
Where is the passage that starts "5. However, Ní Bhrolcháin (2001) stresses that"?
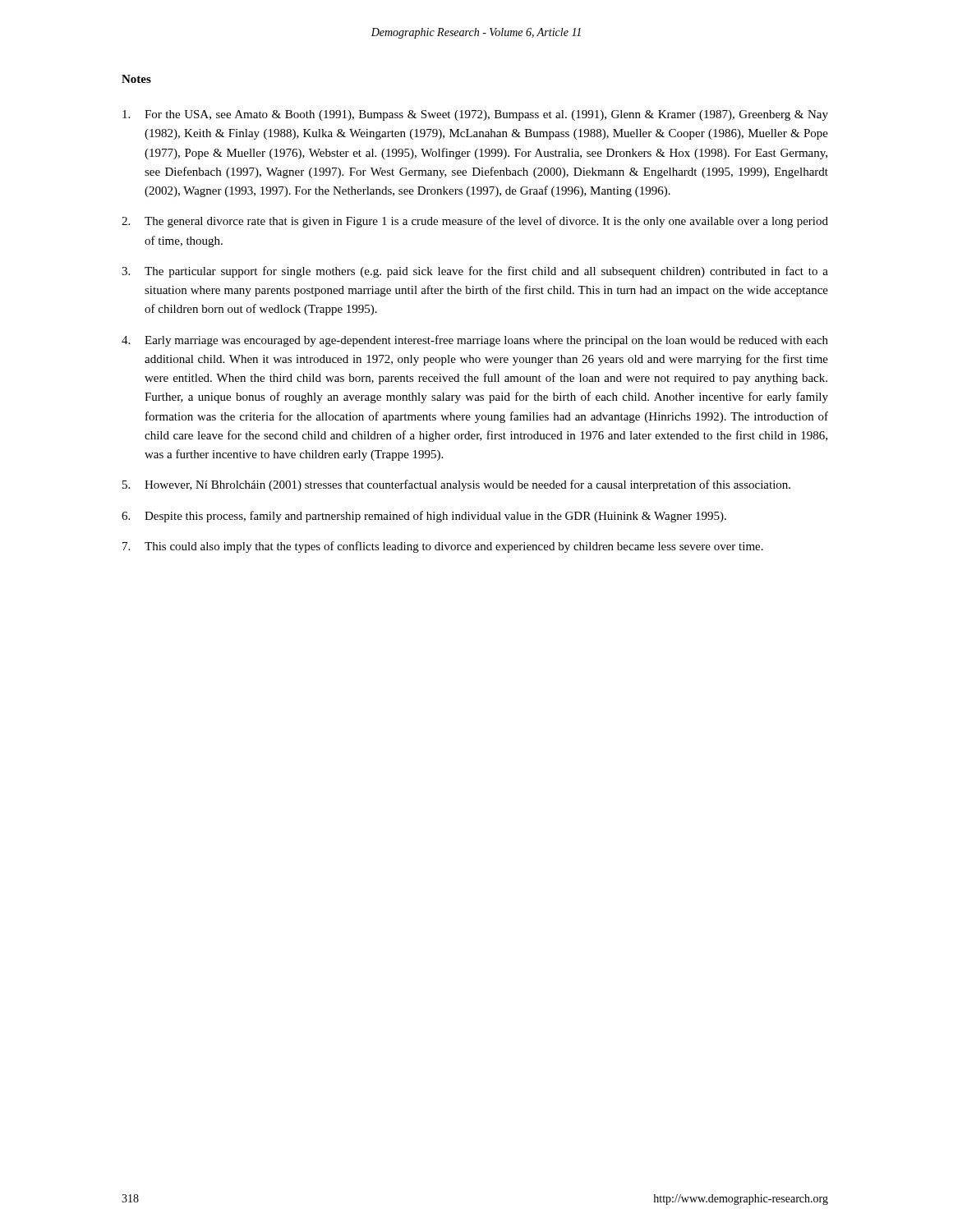click(x=475, y=485)
